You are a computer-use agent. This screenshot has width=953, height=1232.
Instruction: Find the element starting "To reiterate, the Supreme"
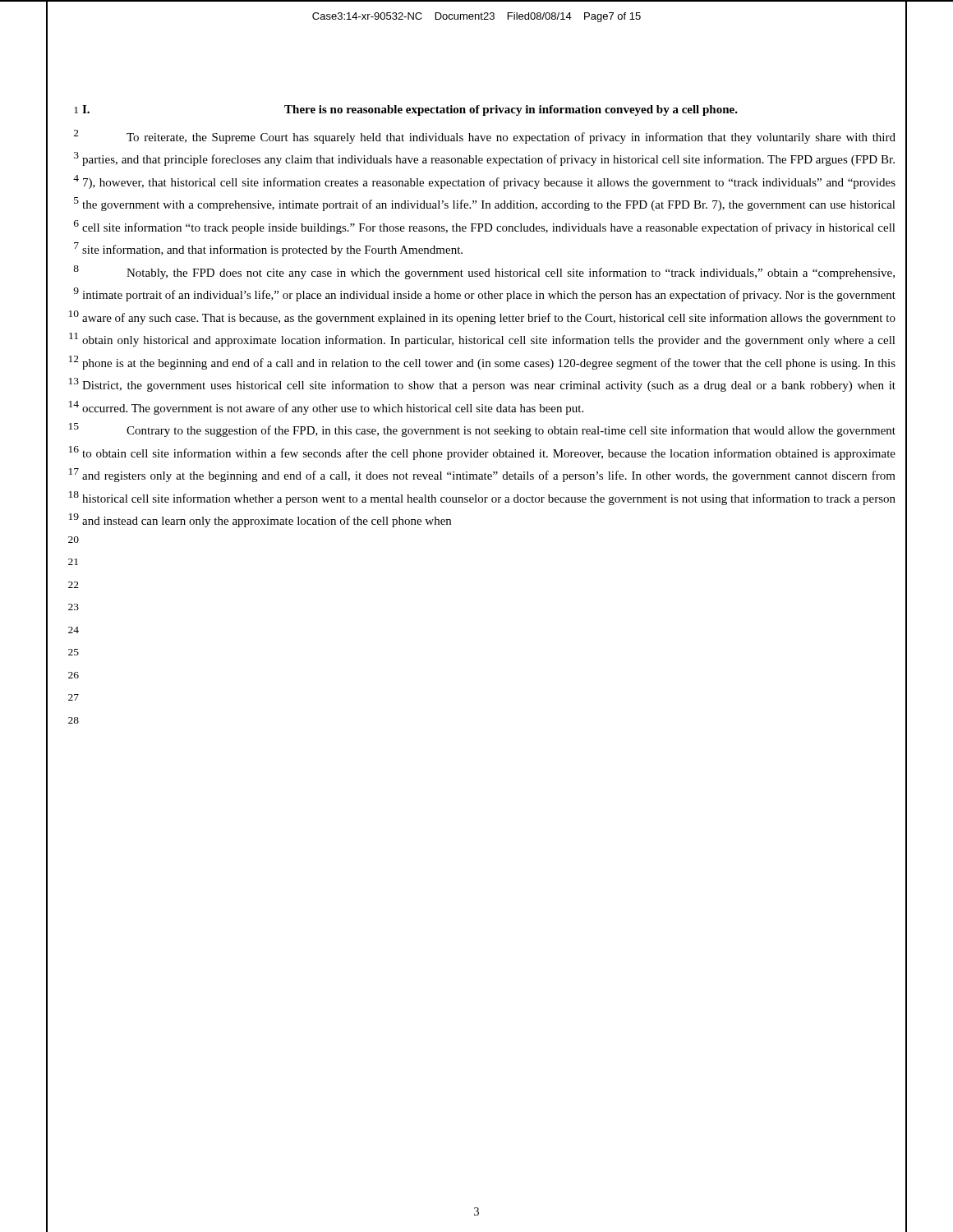point(489,193)
